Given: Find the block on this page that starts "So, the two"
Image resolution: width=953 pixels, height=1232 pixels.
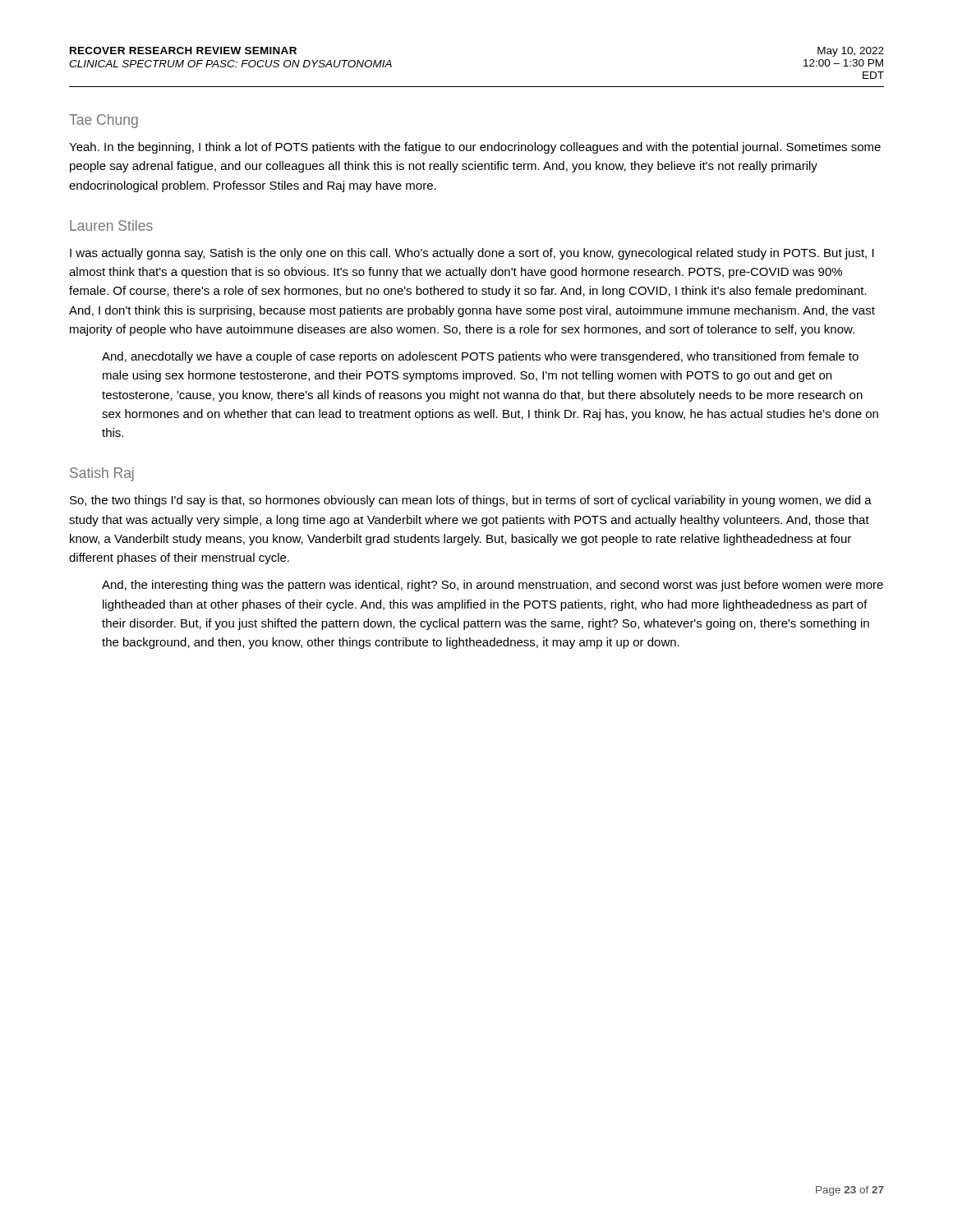Looking at the screenshot, I should click(x=476, y=571).
